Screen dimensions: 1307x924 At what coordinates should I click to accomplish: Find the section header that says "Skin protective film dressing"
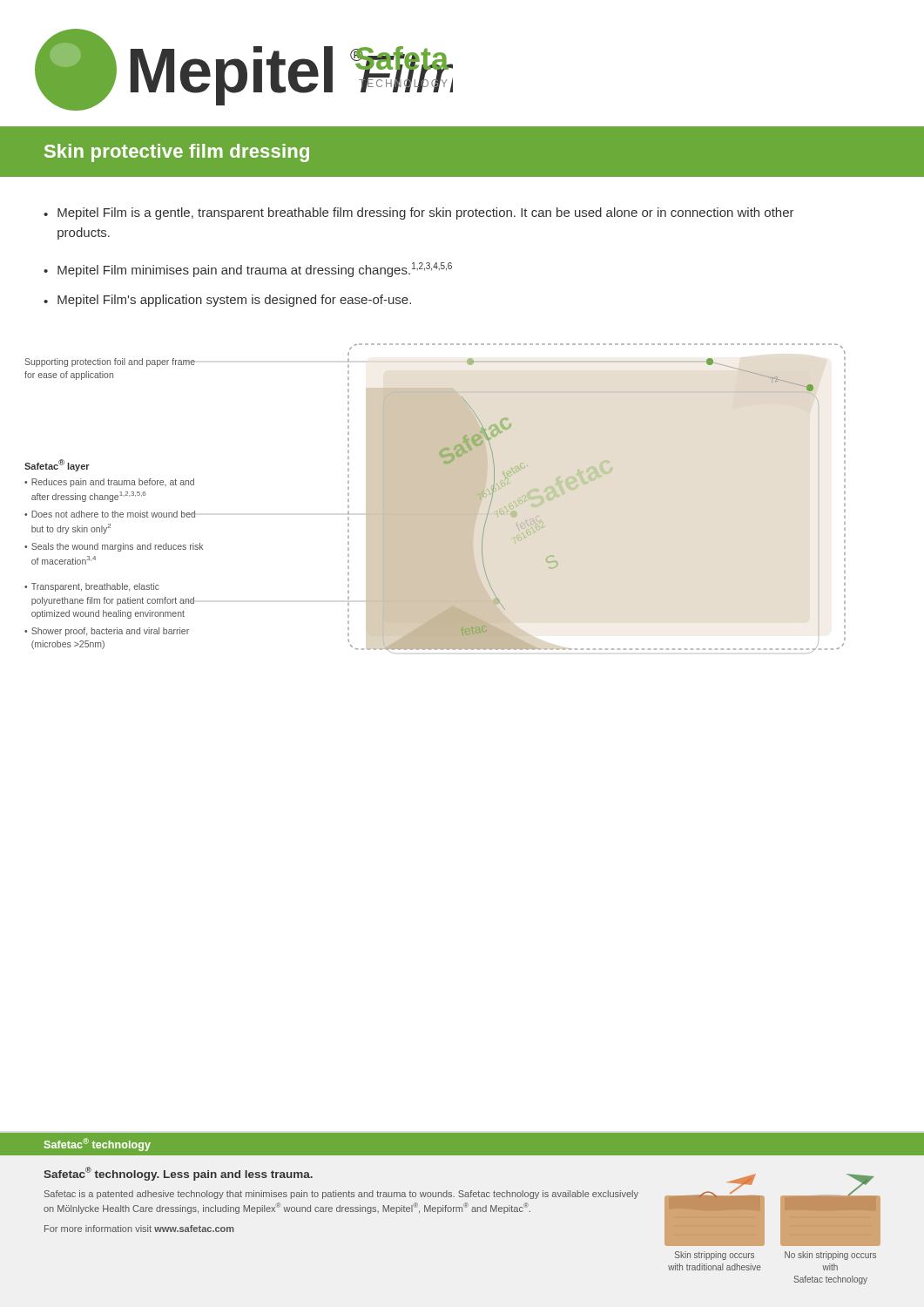point(177,152)
